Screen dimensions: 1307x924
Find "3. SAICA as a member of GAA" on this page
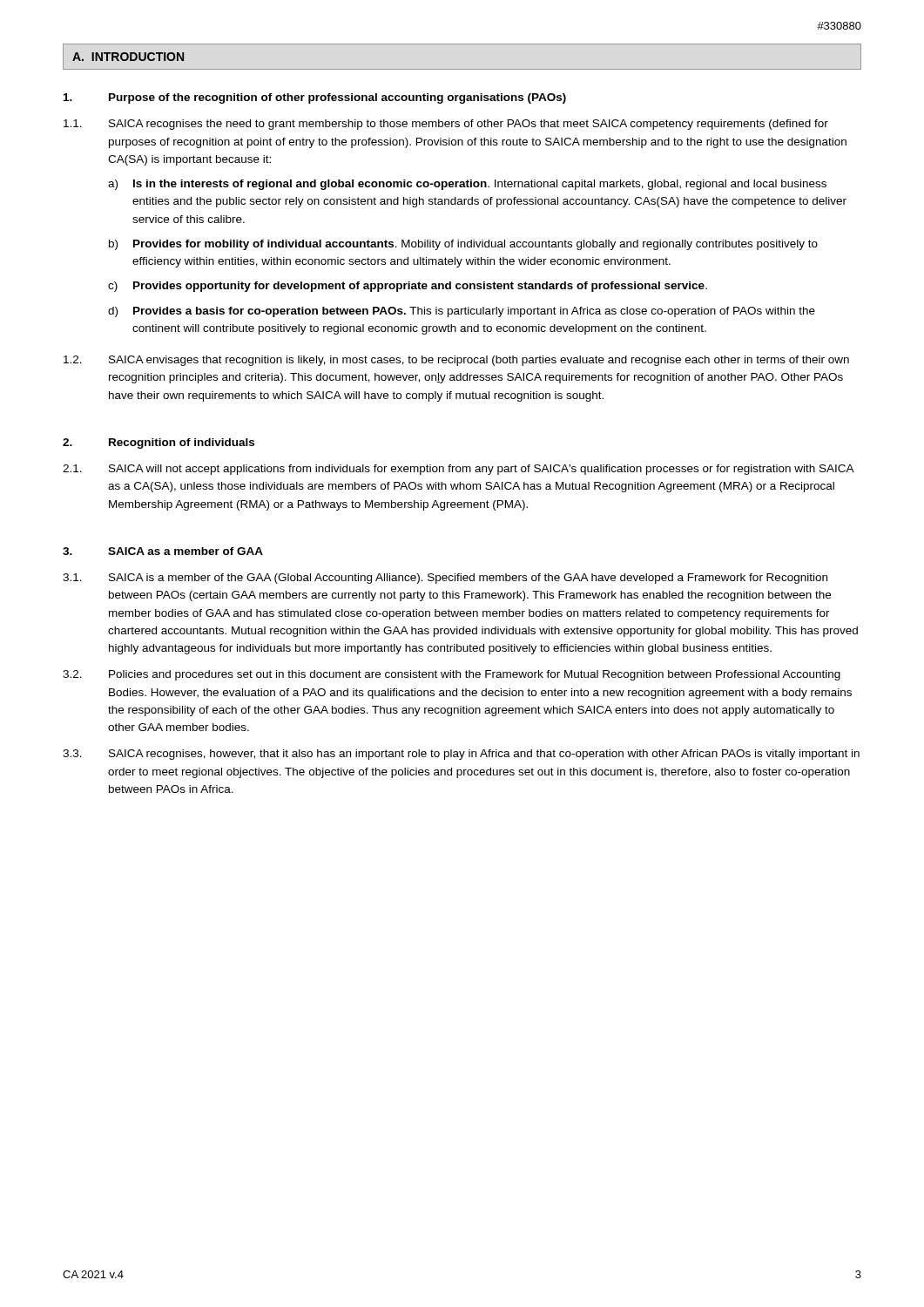(x=163, y=551)
